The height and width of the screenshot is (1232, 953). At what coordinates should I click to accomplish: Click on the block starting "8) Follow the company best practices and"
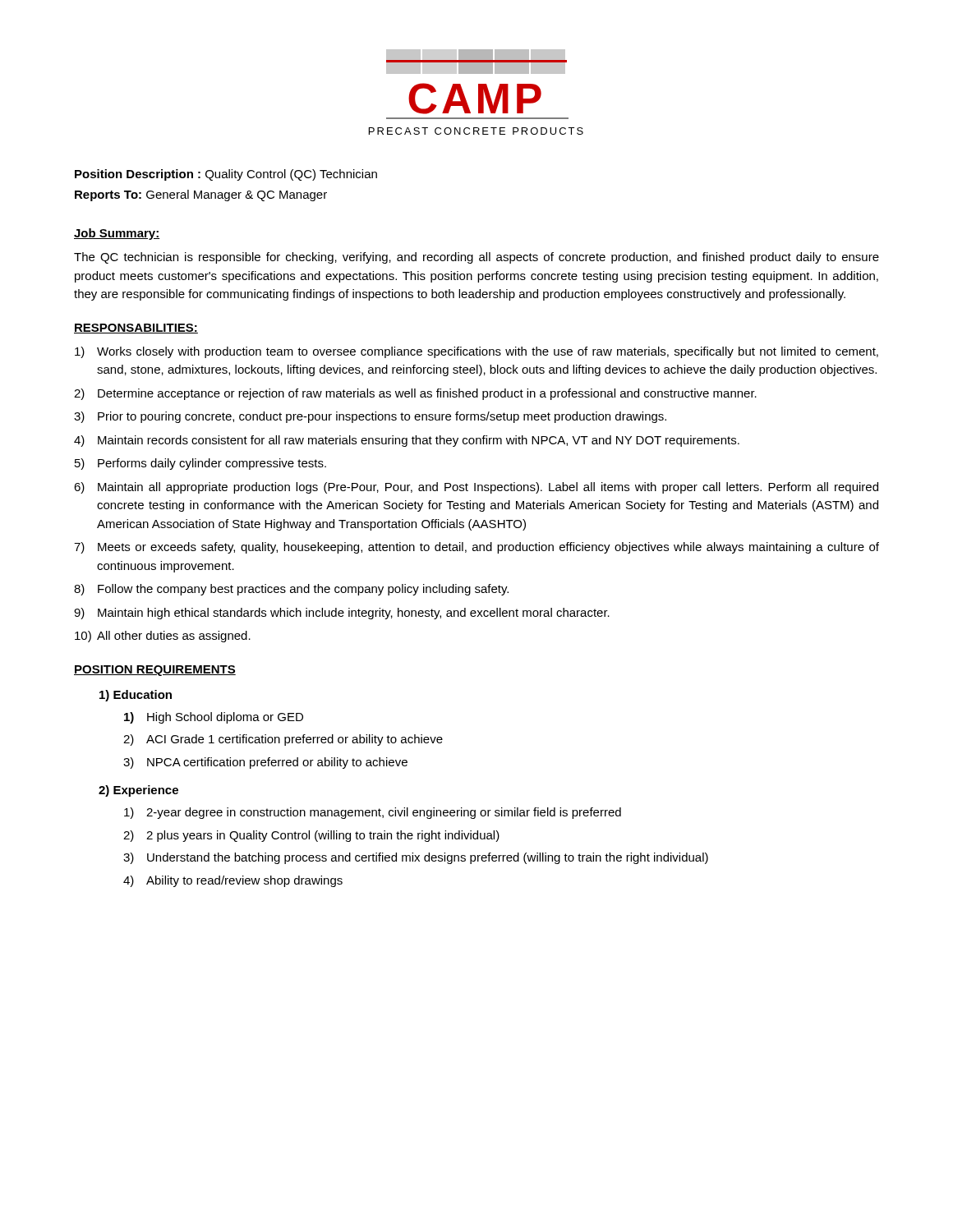292,589
